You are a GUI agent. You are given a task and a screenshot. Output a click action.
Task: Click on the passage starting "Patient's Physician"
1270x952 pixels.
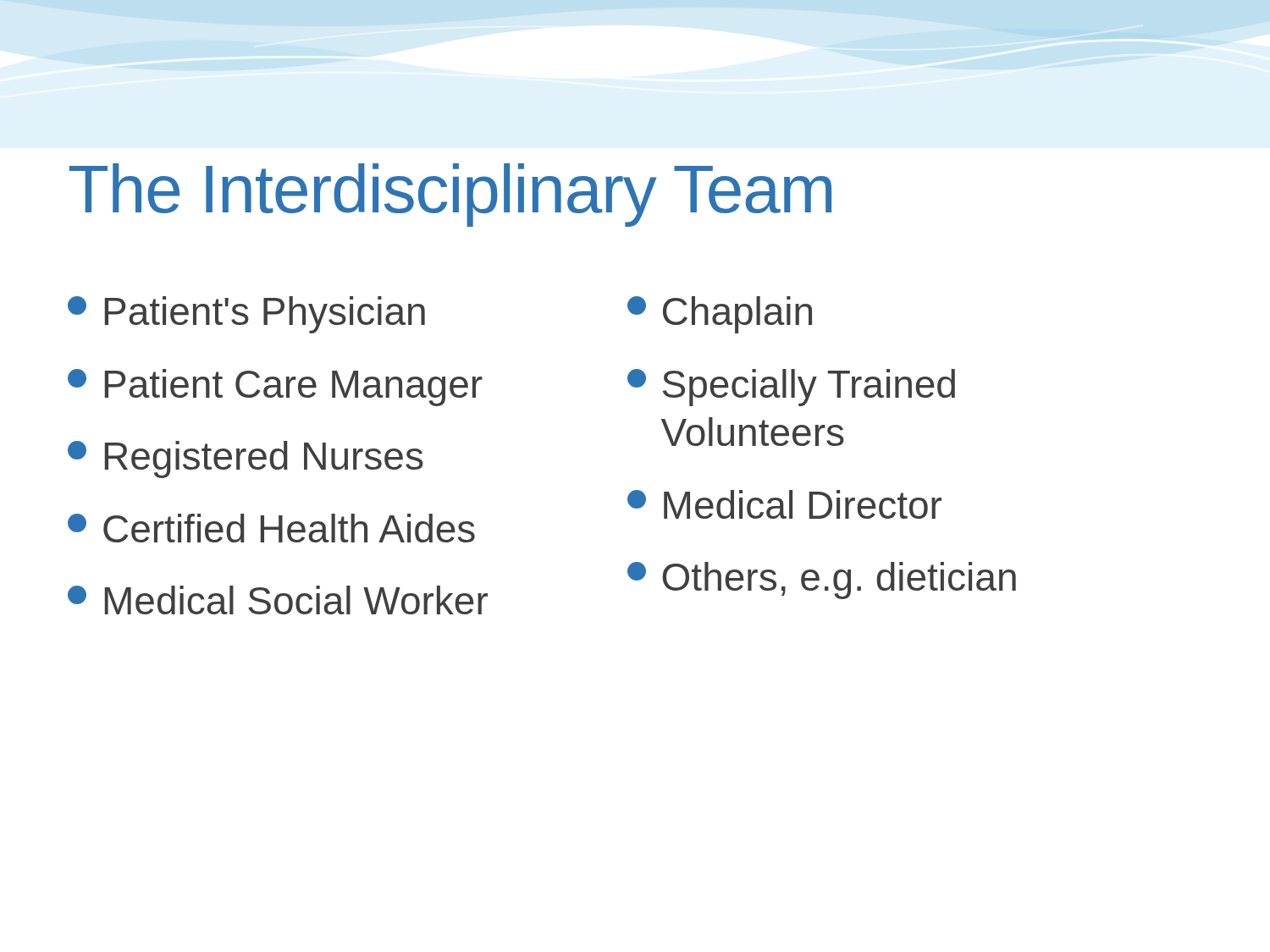coord(247,312)
